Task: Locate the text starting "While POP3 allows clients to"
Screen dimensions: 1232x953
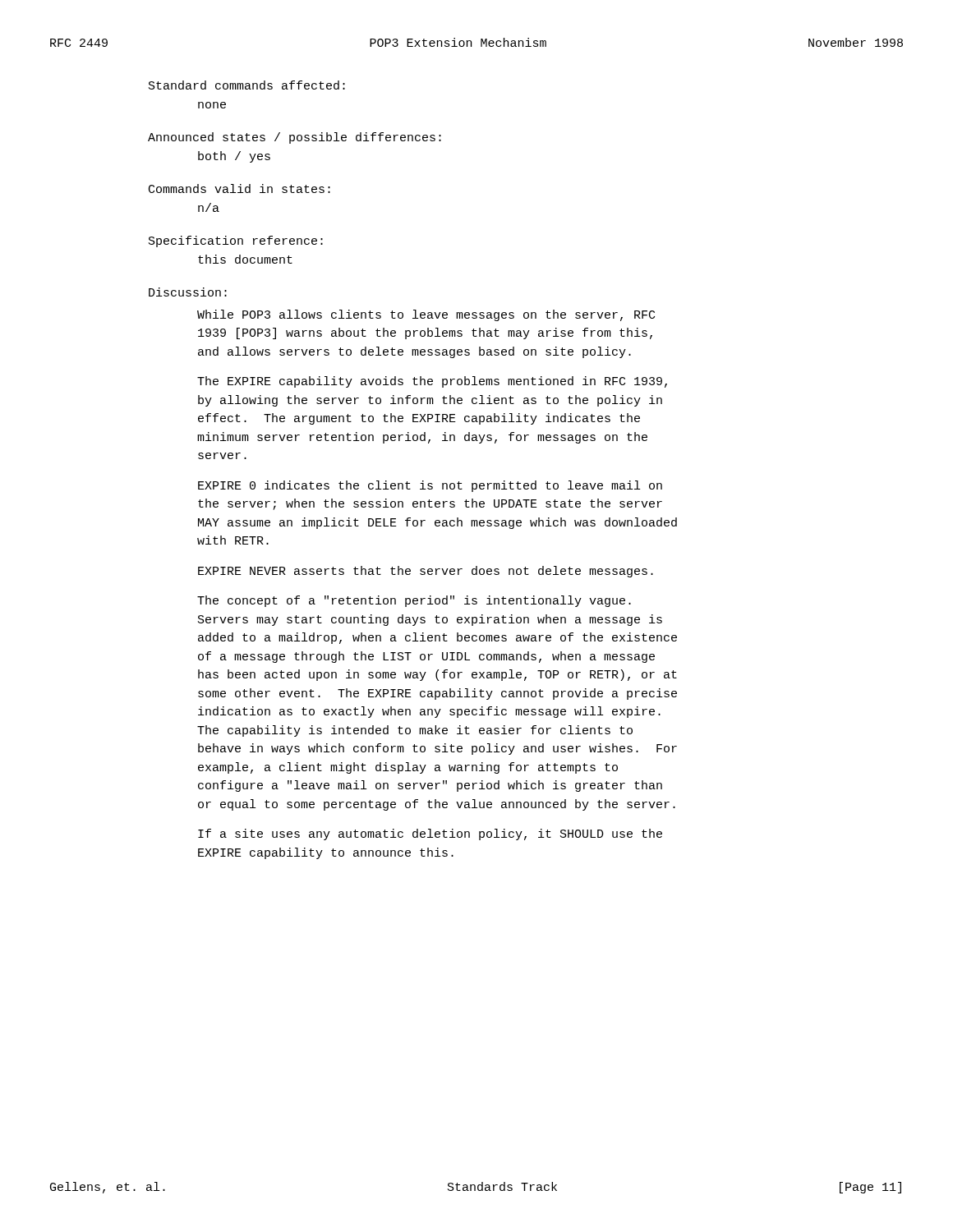Action: coord(426,334)
